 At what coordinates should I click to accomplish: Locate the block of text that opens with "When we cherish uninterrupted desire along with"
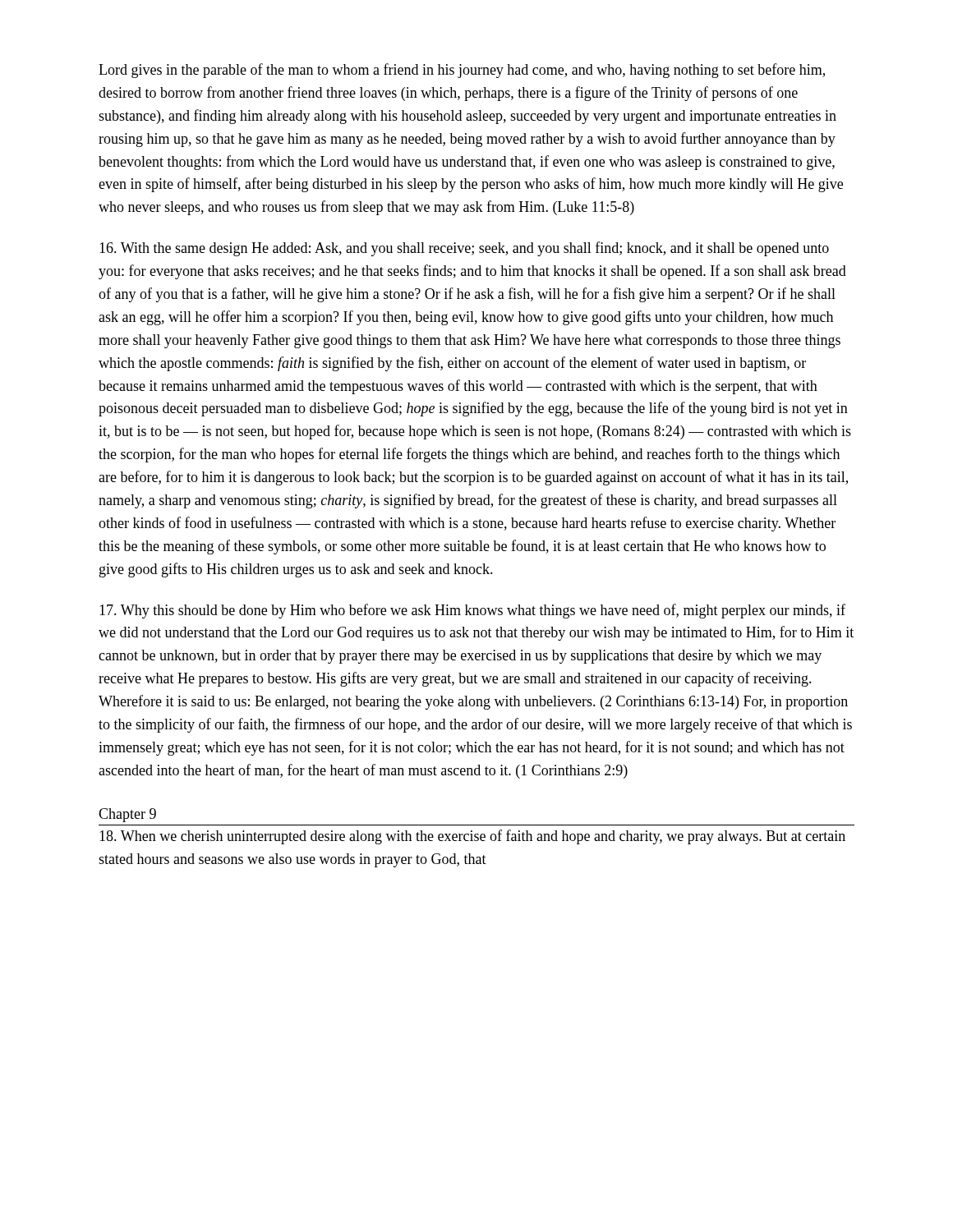472,847
